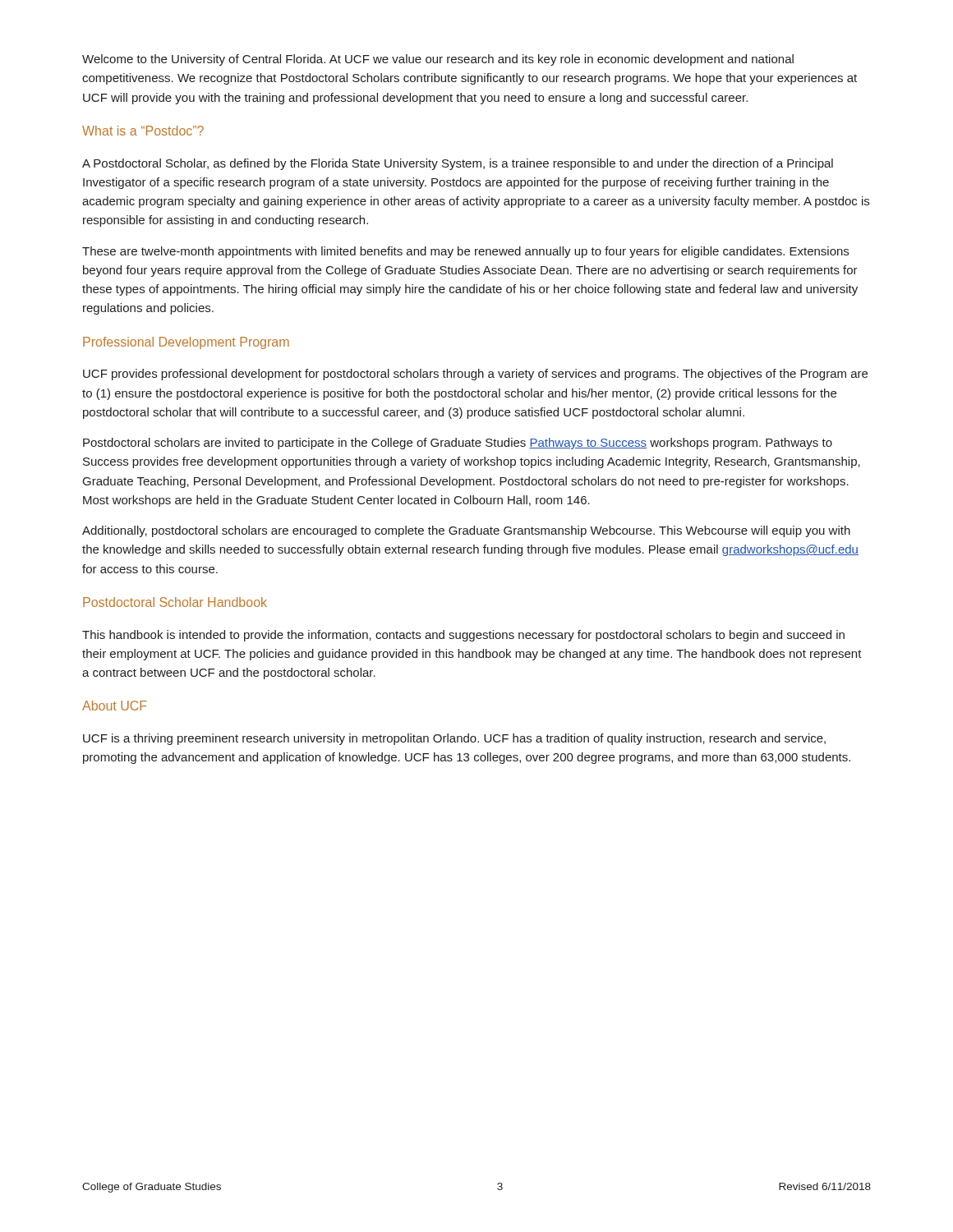Screen dimensions: 1232x953
Task: Find the block on this page that starts "UCF provides professional development for postdoctoral scholars through"
Action: pyautogui.click(x=476, y=393)
